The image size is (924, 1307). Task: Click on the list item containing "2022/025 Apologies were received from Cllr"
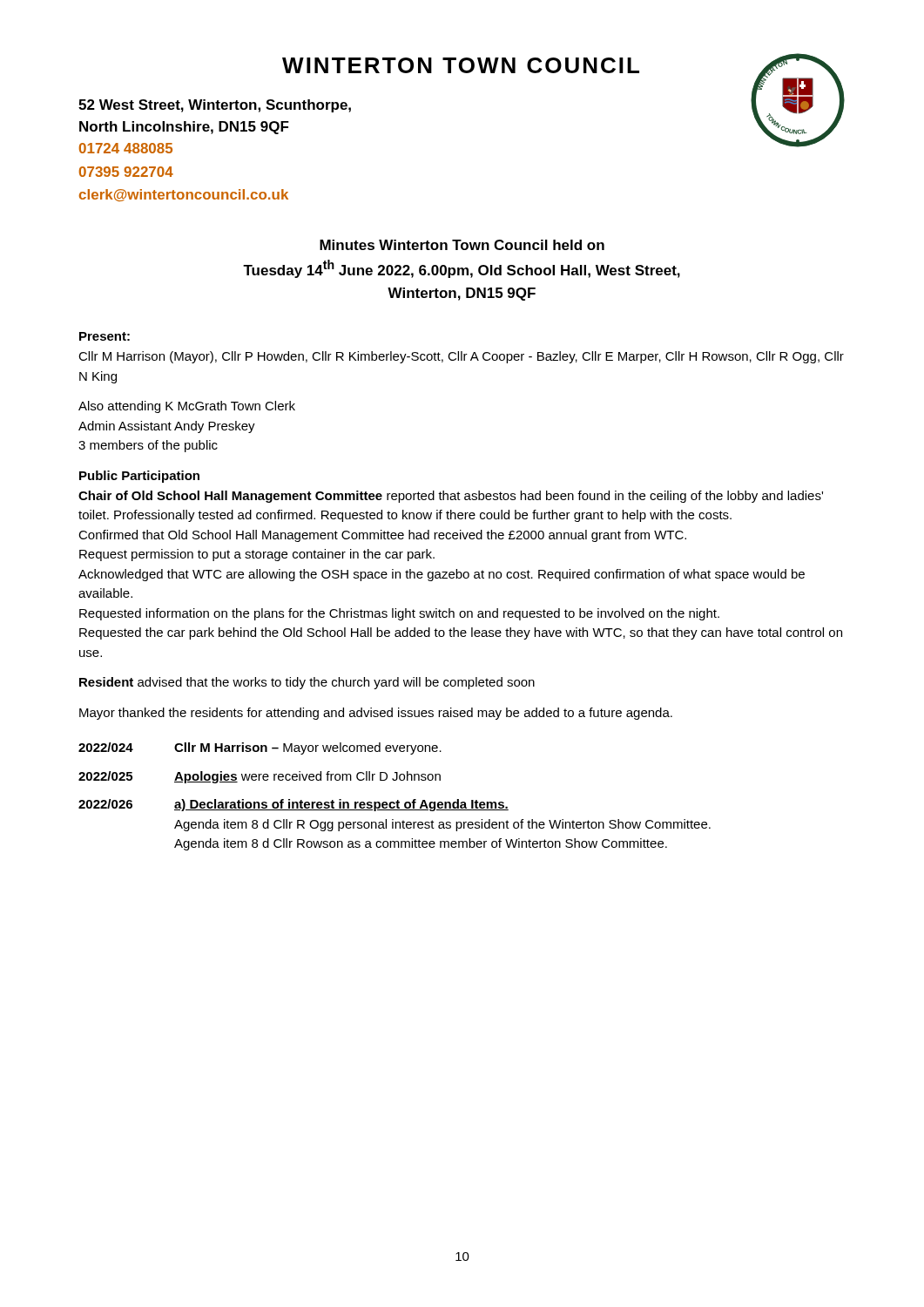(x=260, y=777)
